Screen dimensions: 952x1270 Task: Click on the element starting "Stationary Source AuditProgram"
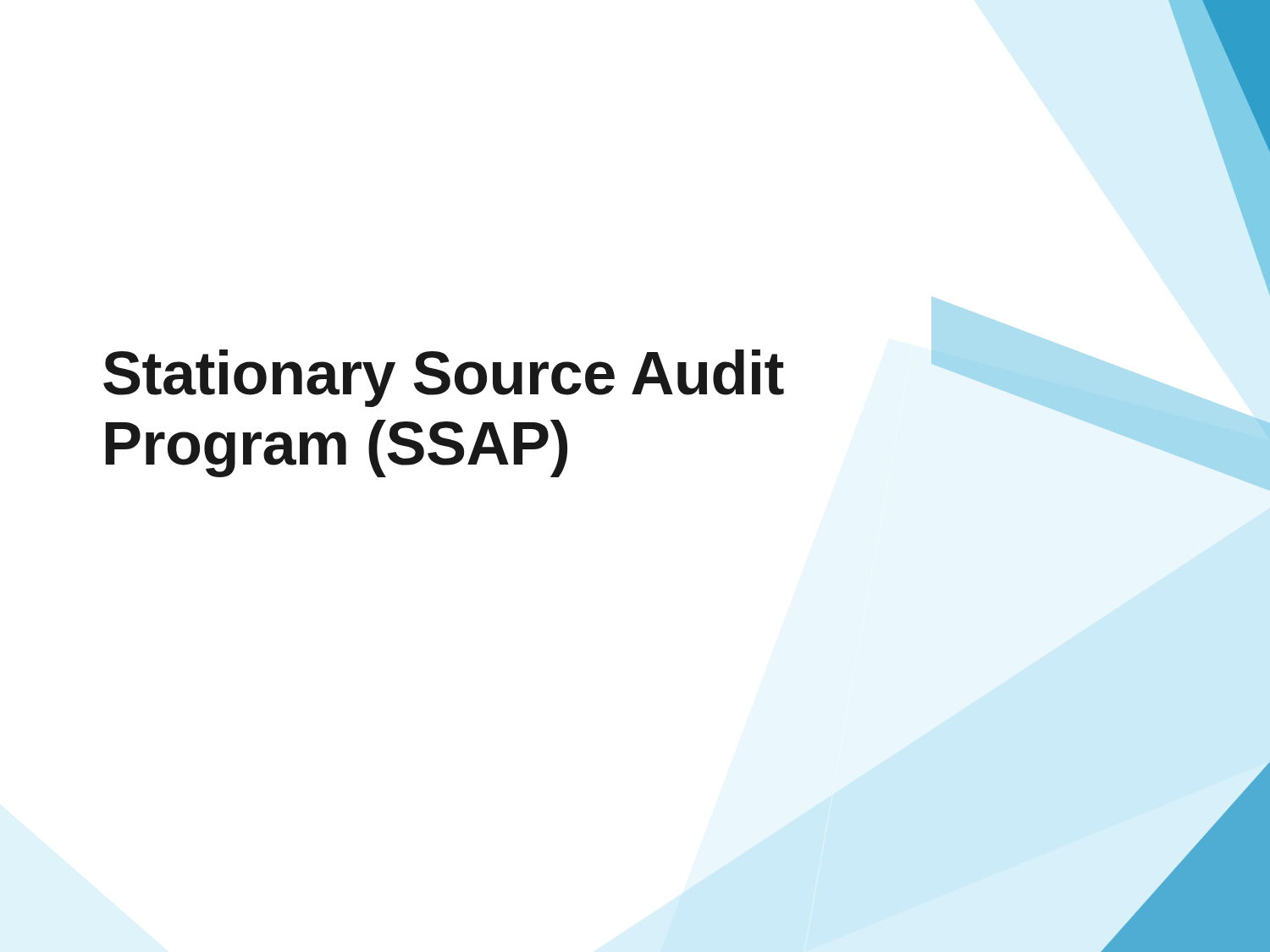(449, 409)
